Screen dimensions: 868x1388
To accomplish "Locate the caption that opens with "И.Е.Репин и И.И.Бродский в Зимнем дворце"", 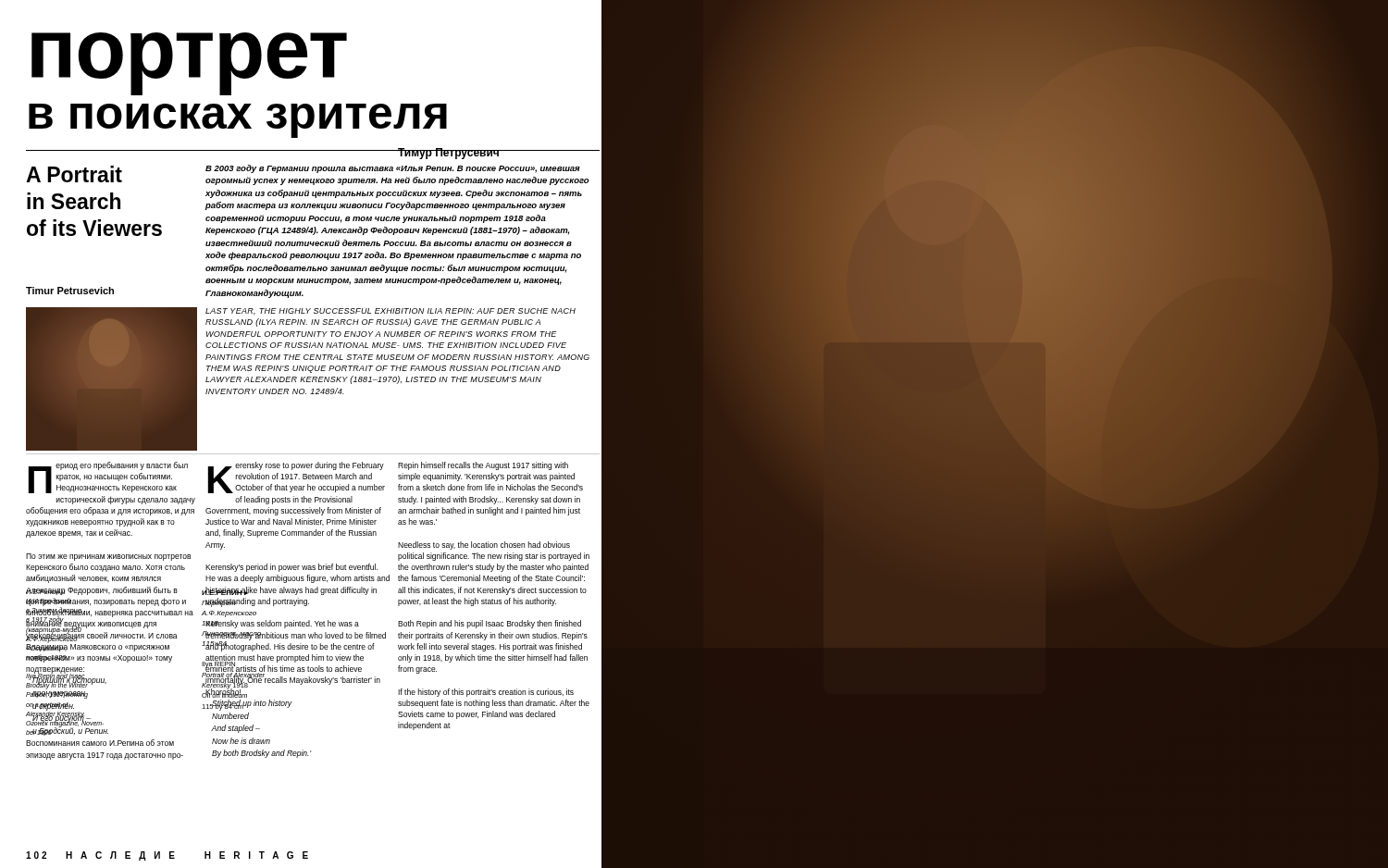I will pyautogui.click(x=65, y=662).
